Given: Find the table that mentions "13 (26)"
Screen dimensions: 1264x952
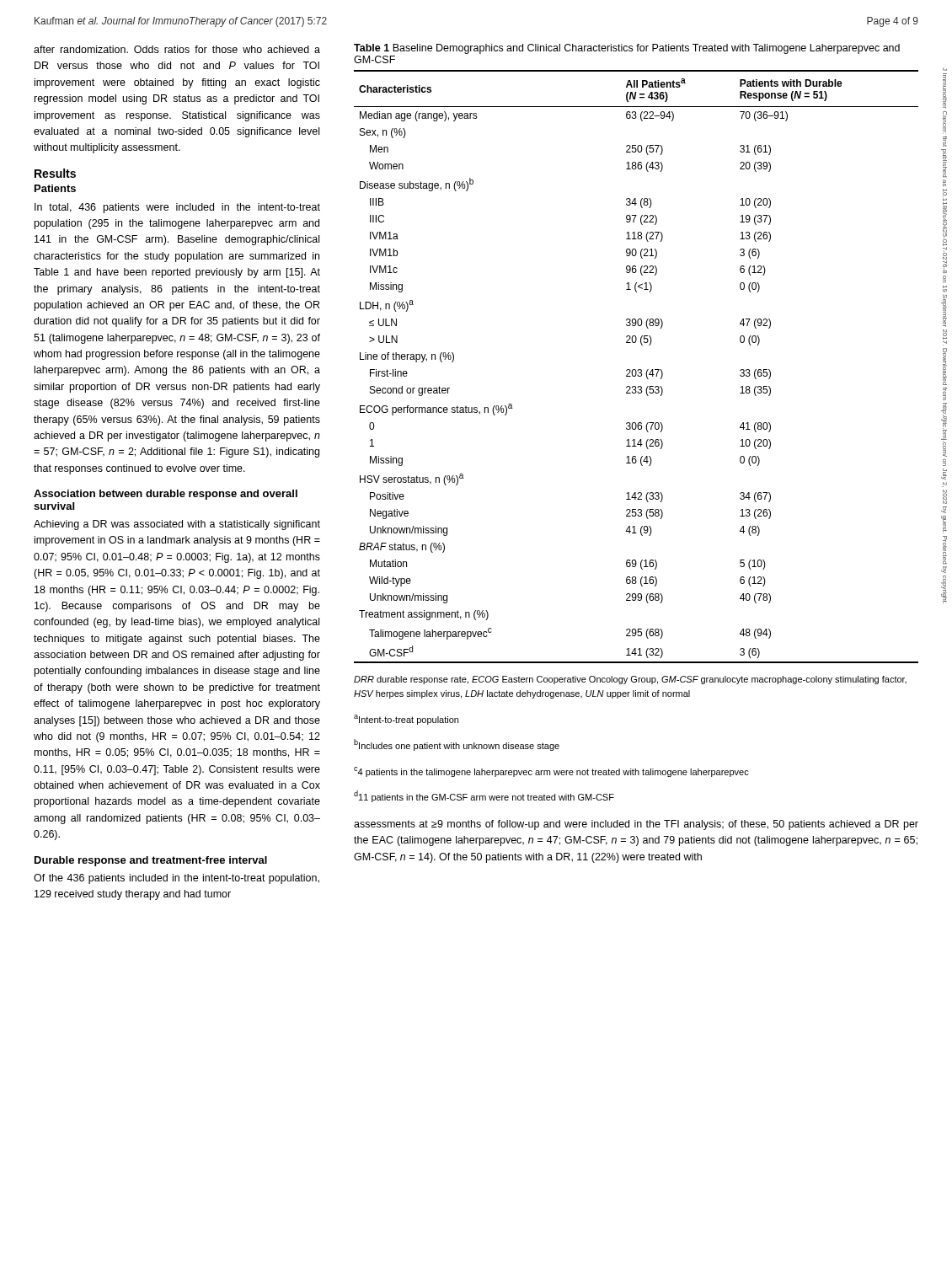Looking at the screenshot, I should (x=636, y=367).
